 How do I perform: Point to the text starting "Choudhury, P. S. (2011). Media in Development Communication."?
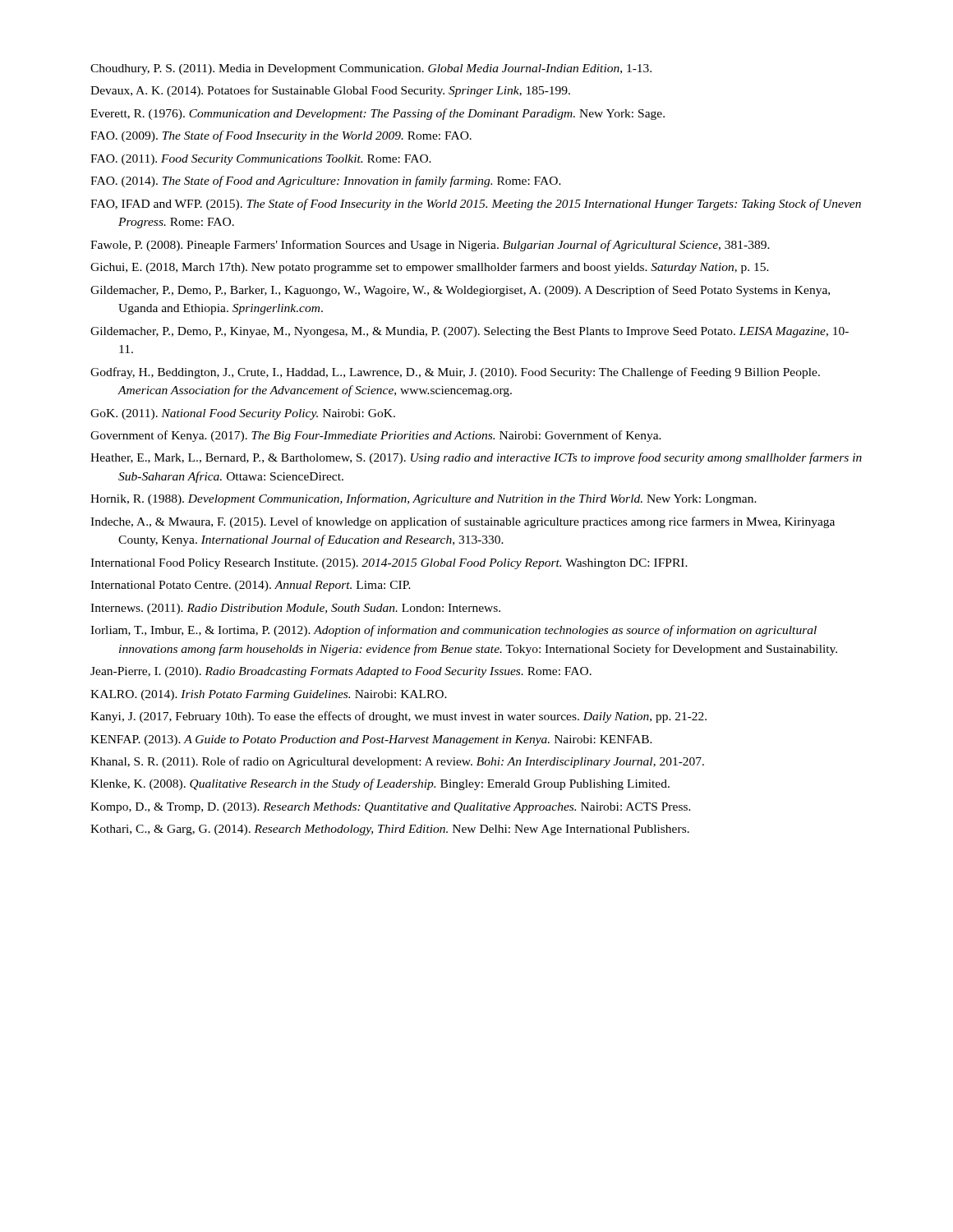pyautogui.click(x=371, y=68)
